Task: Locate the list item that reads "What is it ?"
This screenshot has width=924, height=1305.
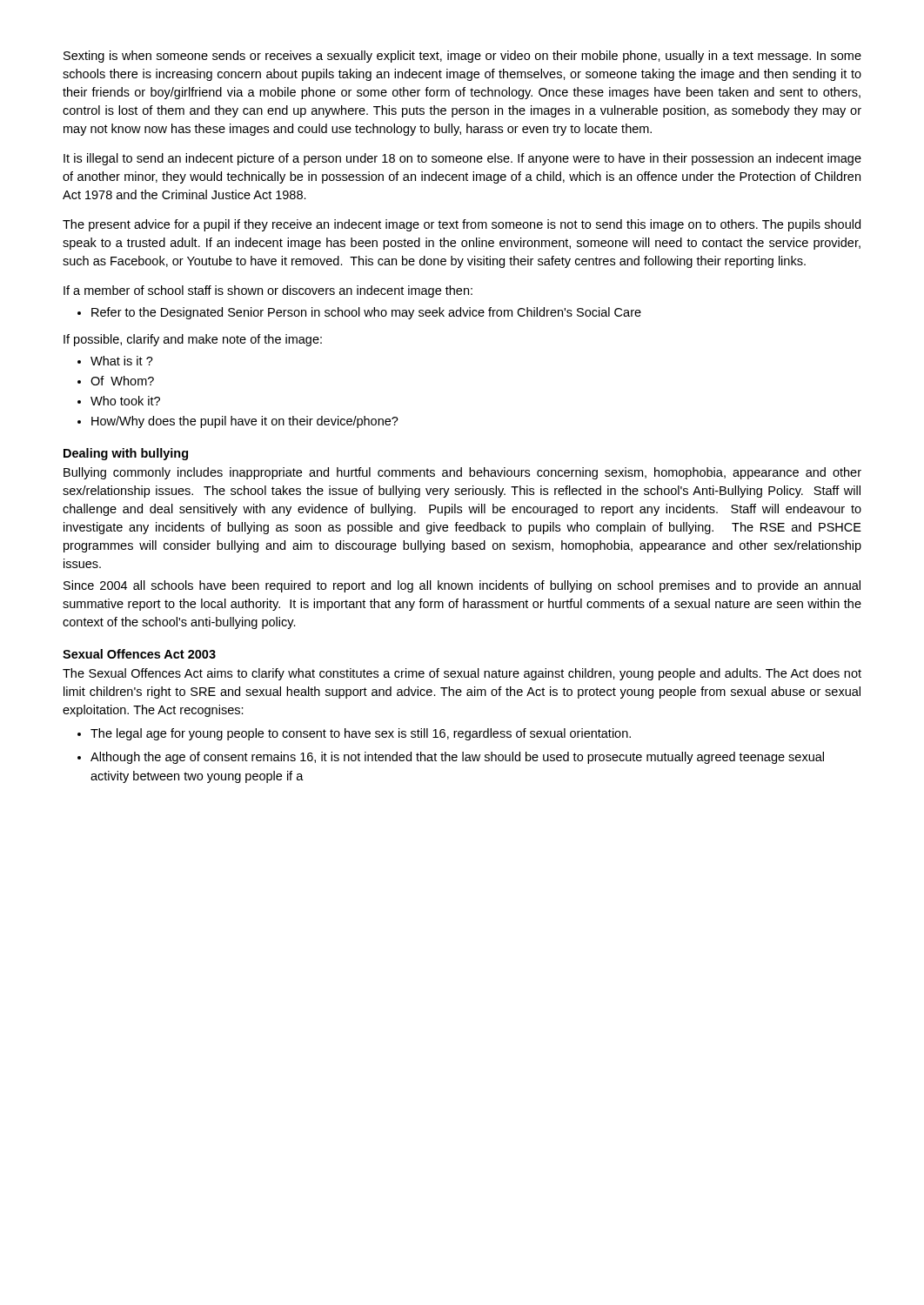Action: (122, 361)
